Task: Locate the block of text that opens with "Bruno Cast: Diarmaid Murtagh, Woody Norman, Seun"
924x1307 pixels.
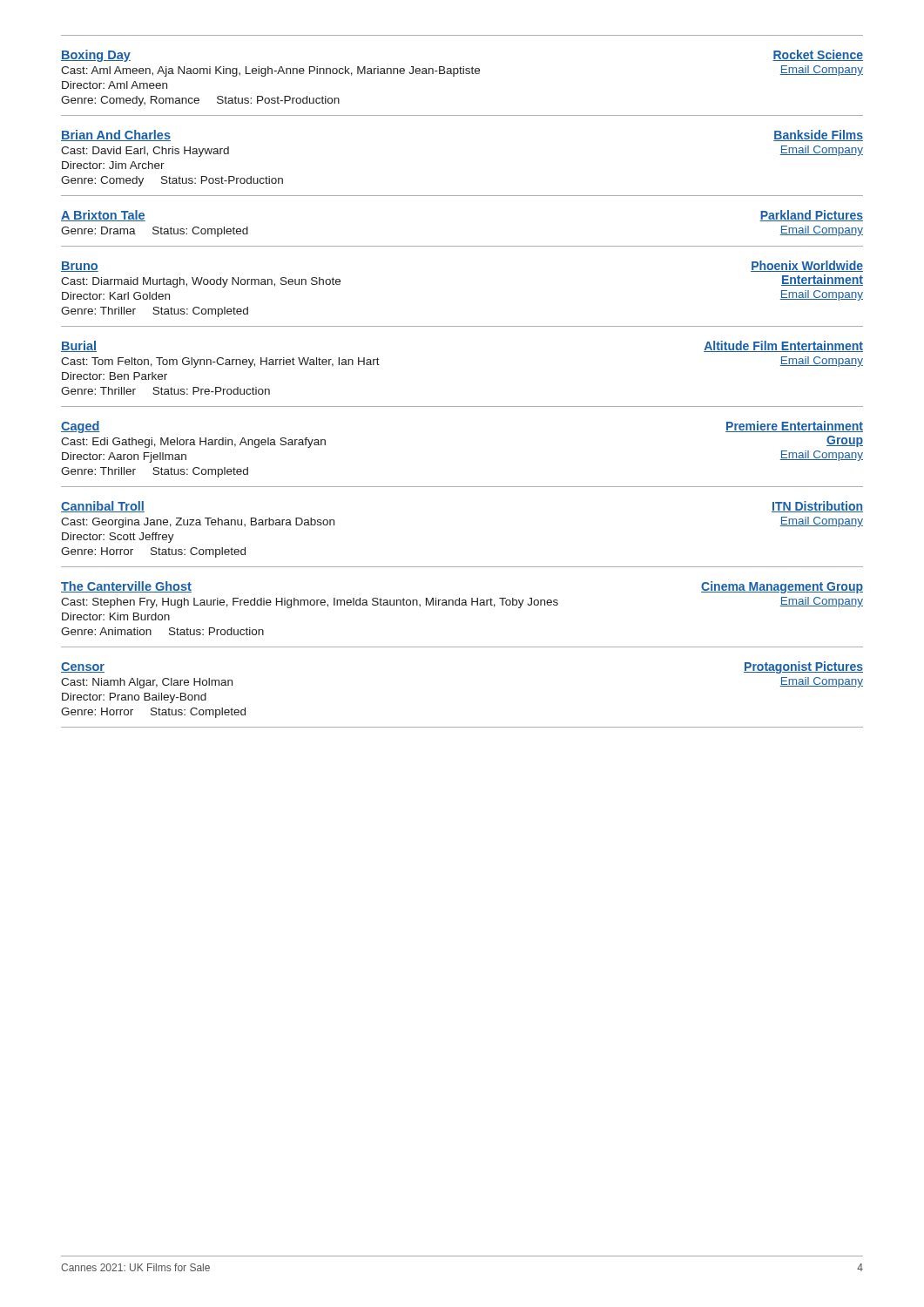Action: [x=81, y=266]
